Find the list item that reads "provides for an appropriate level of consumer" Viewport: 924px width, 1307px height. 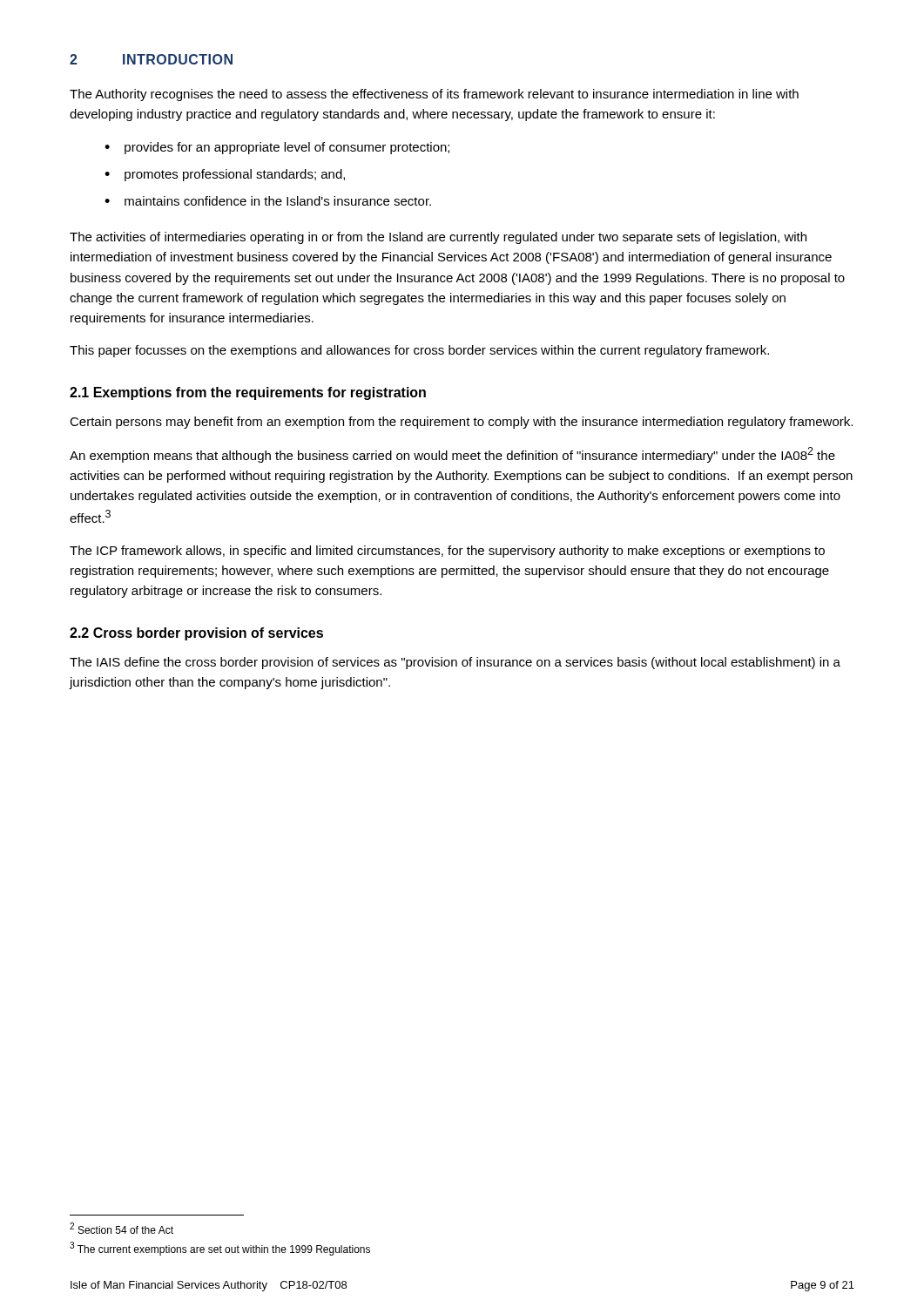tap(287, 146)
